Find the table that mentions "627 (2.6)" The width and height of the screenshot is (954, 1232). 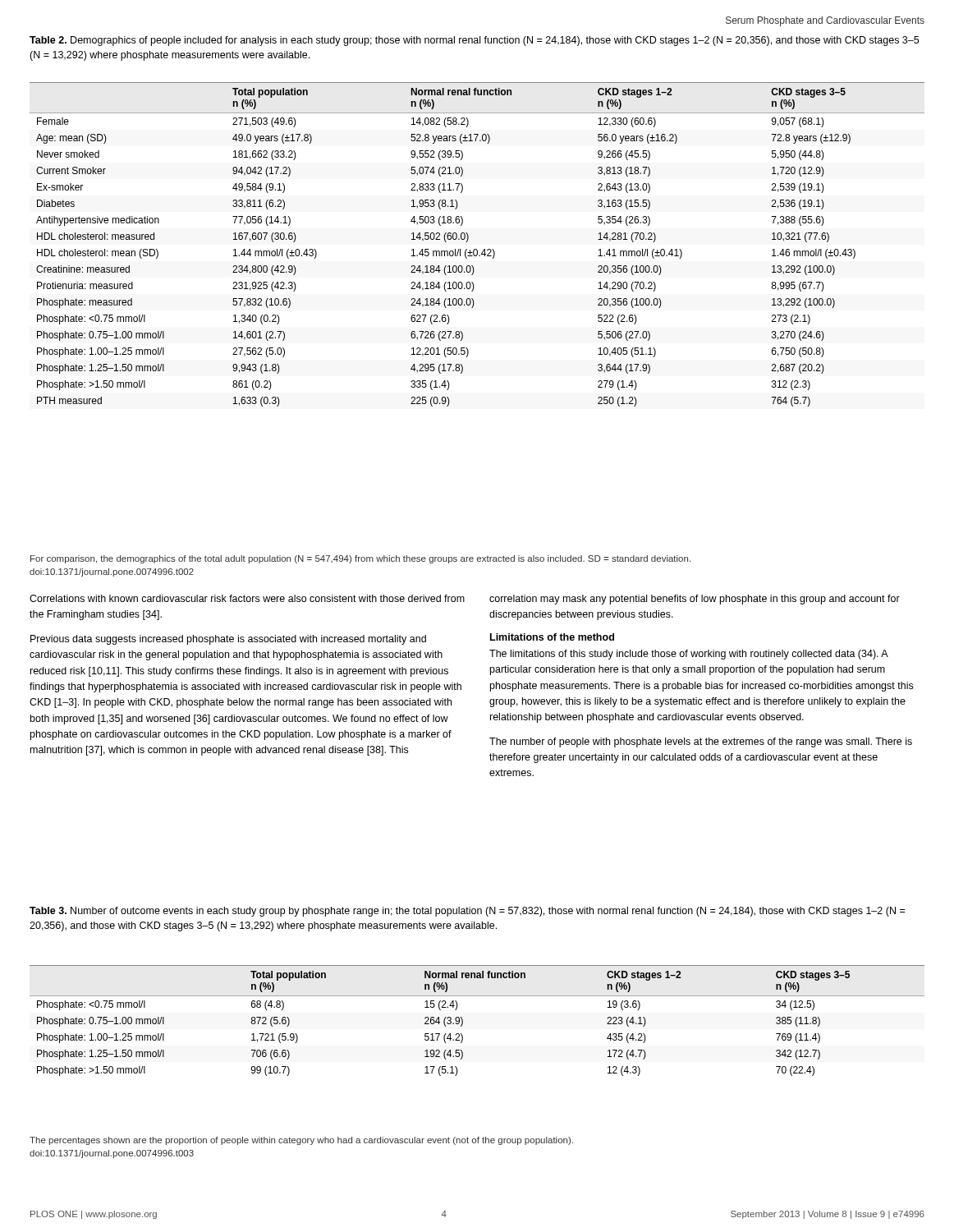point(477,246)
